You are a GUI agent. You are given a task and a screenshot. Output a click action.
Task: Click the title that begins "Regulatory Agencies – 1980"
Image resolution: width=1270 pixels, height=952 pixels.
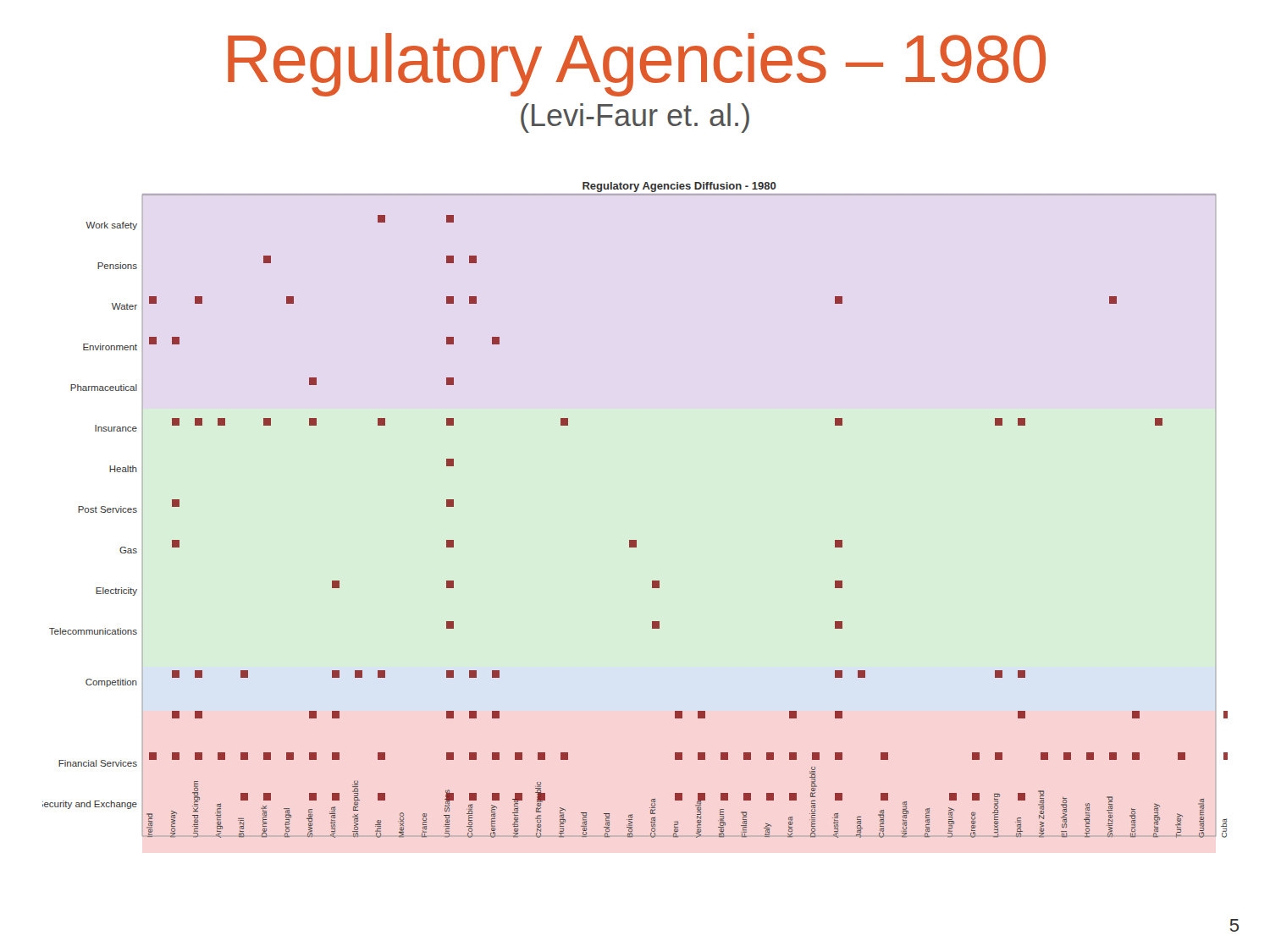pyautogui.click(x=635, y=77)
